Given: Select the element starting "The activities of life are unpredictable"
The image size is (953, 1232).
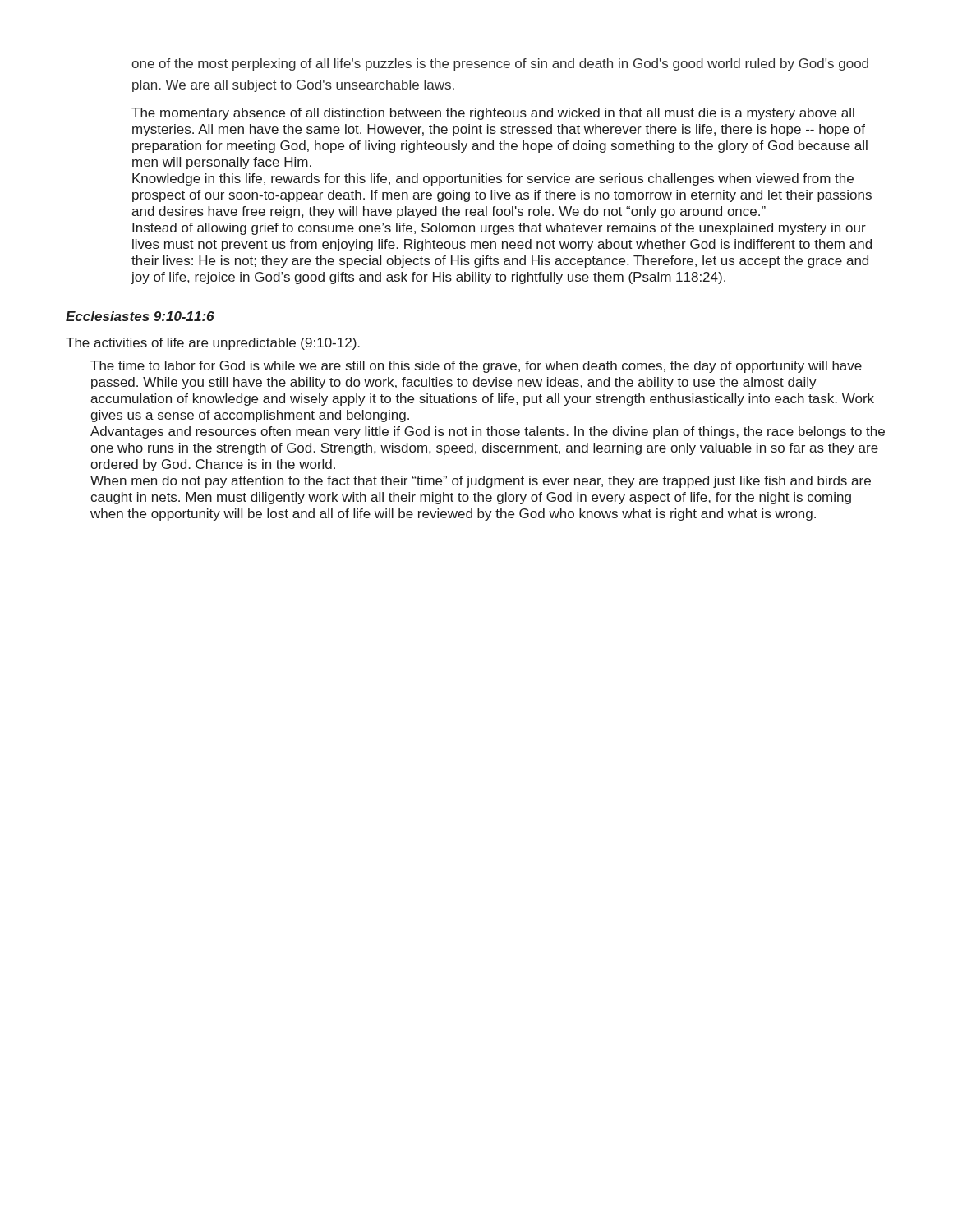Looking at the screenshot, I should click(476, 428).
